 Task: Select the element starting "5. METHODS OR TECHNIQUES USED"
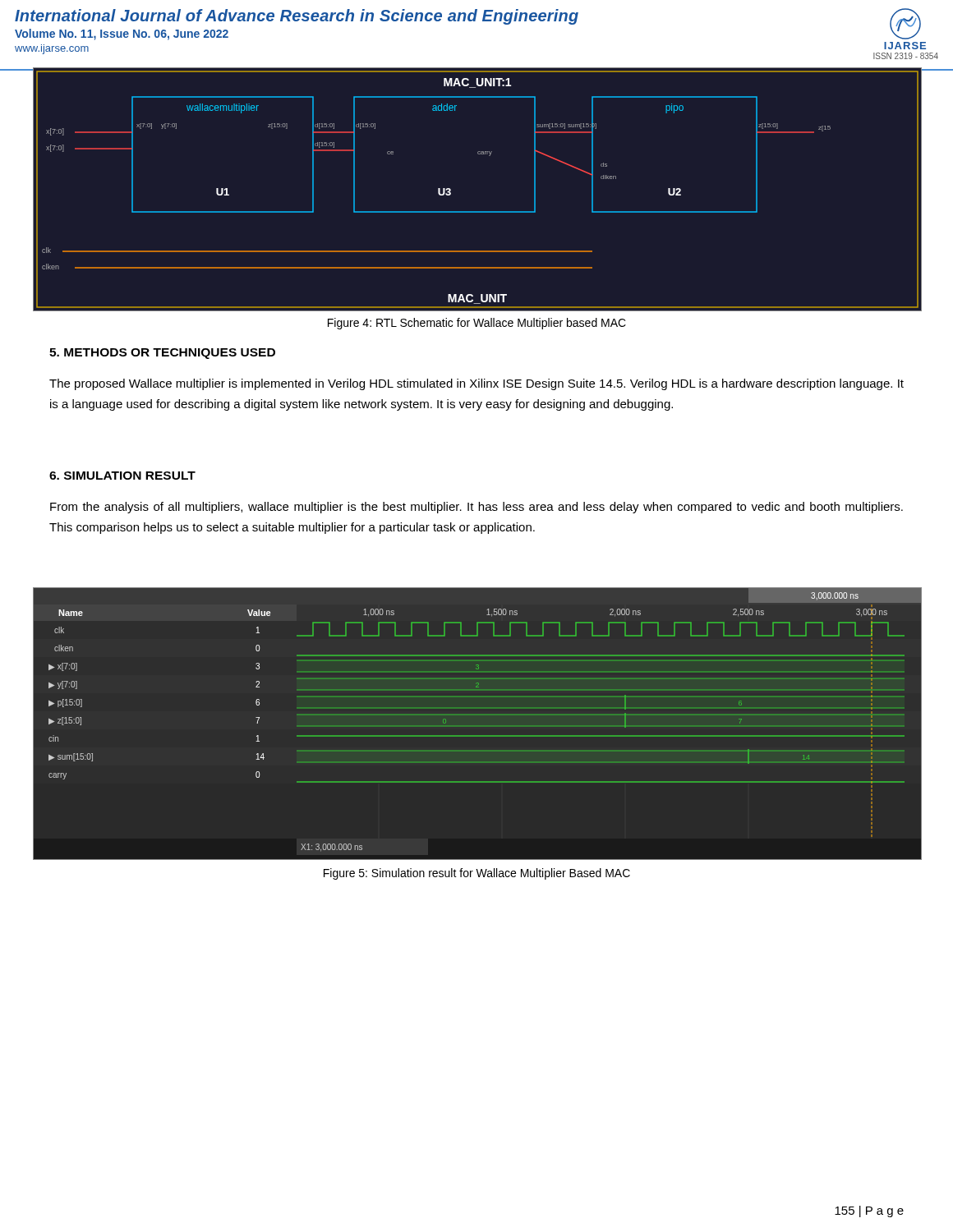coord(162,352)
